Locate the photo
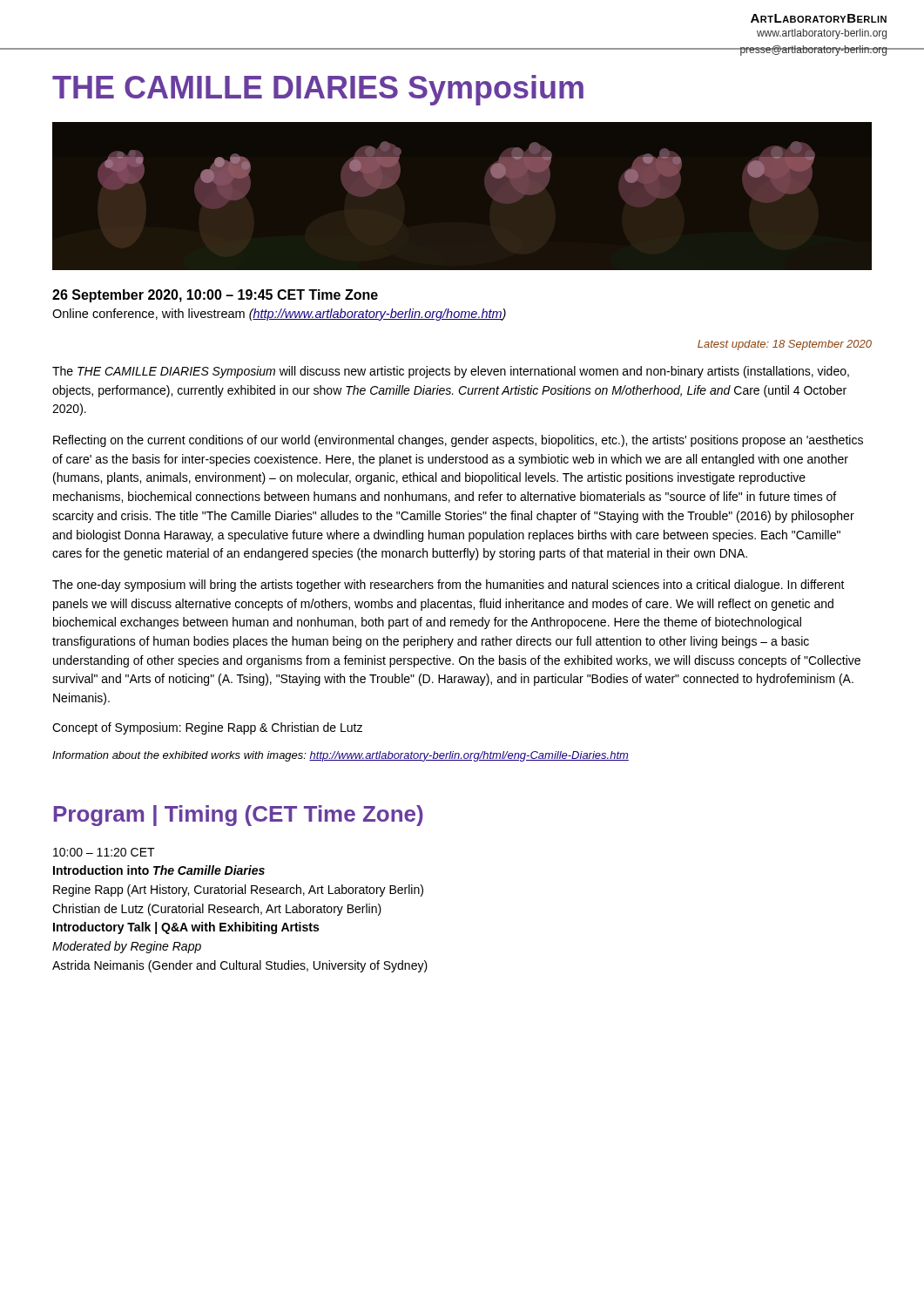924x1307 pixels. [462, 196]
